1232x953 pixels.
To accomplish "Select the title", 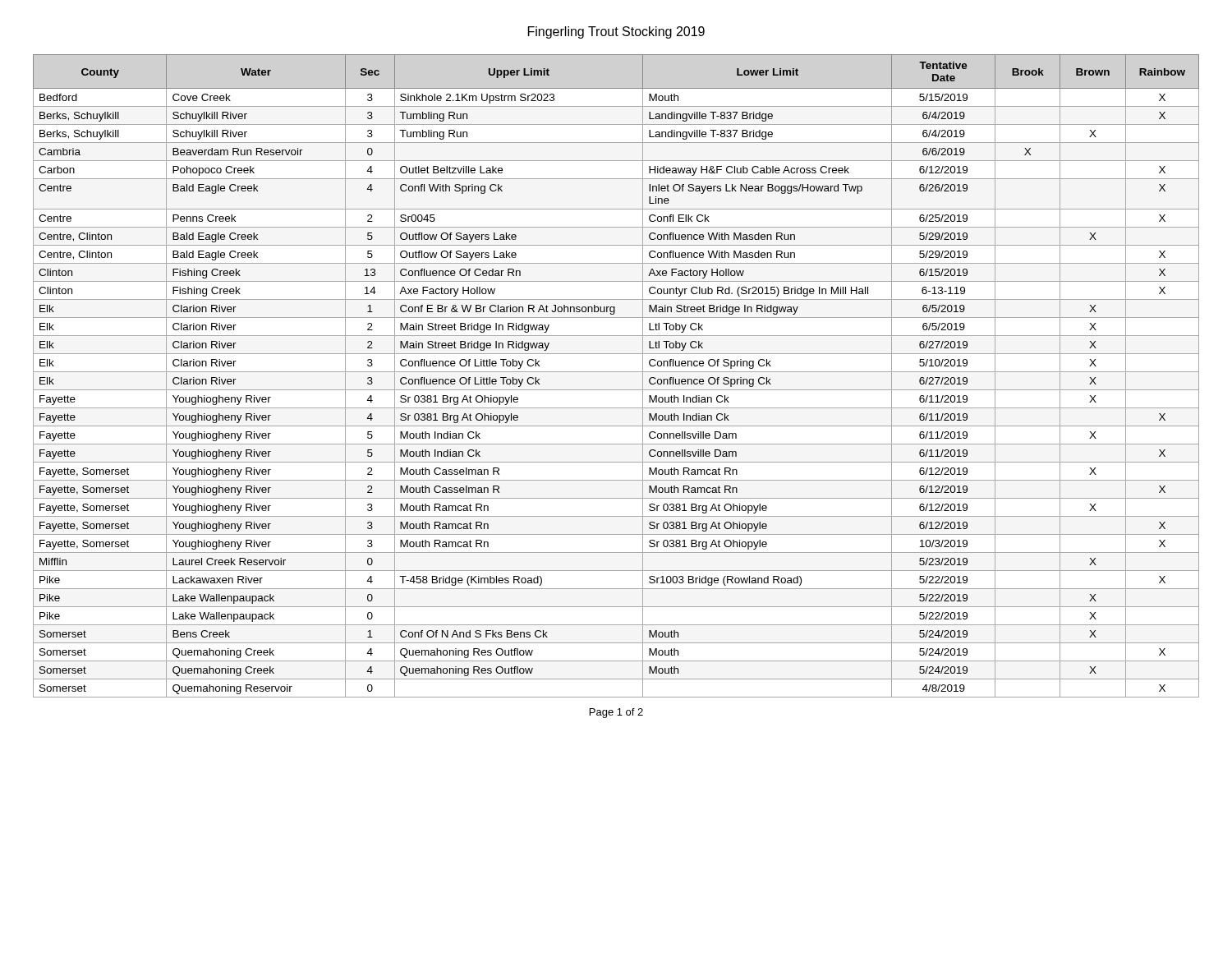I will (x=616, y=32).
